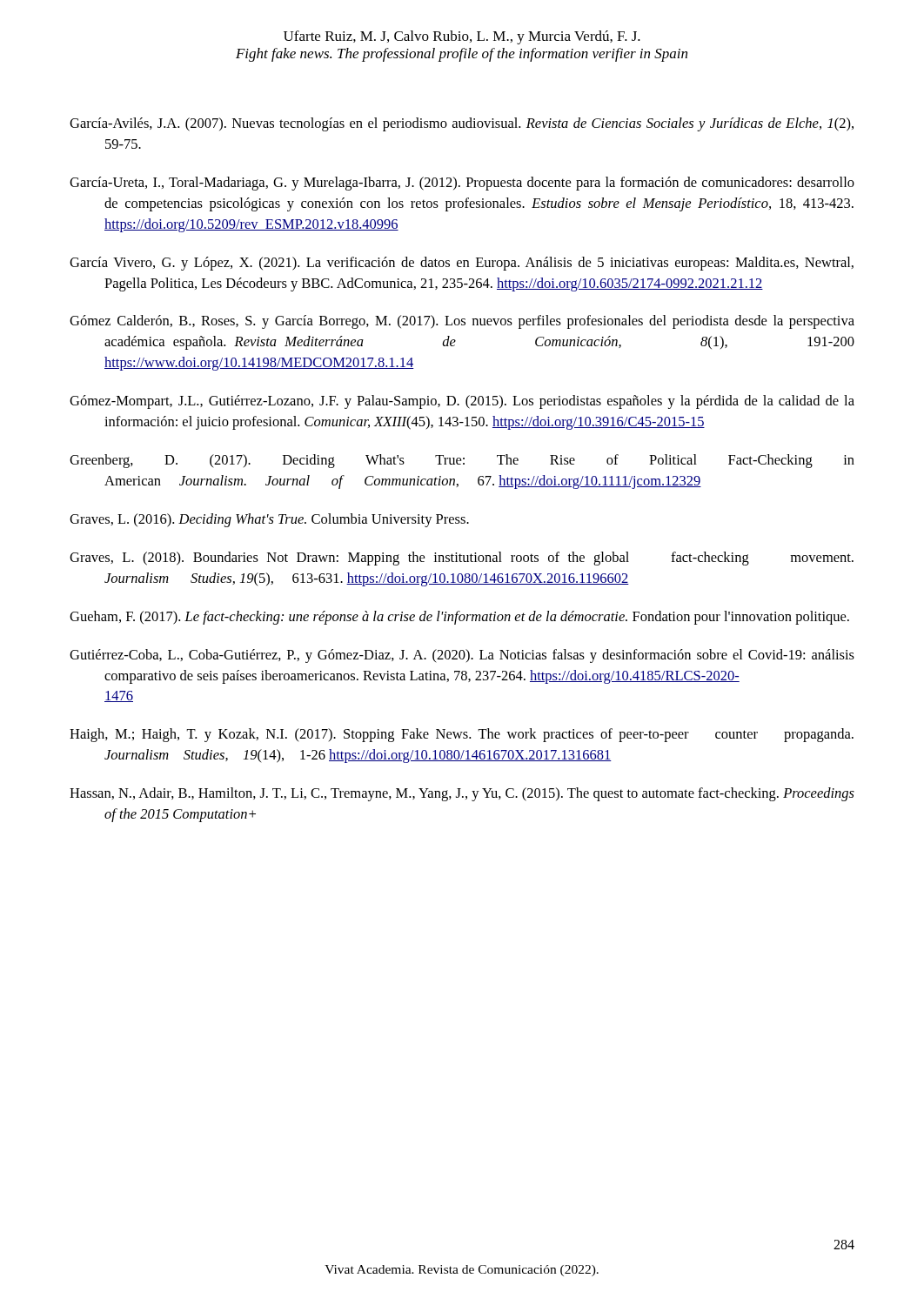The image size is (924, 1305).
Task: Navigate to the passage starting "Graves, L. (2018)."
Action: pyautogui.click(x=462, y=568)
